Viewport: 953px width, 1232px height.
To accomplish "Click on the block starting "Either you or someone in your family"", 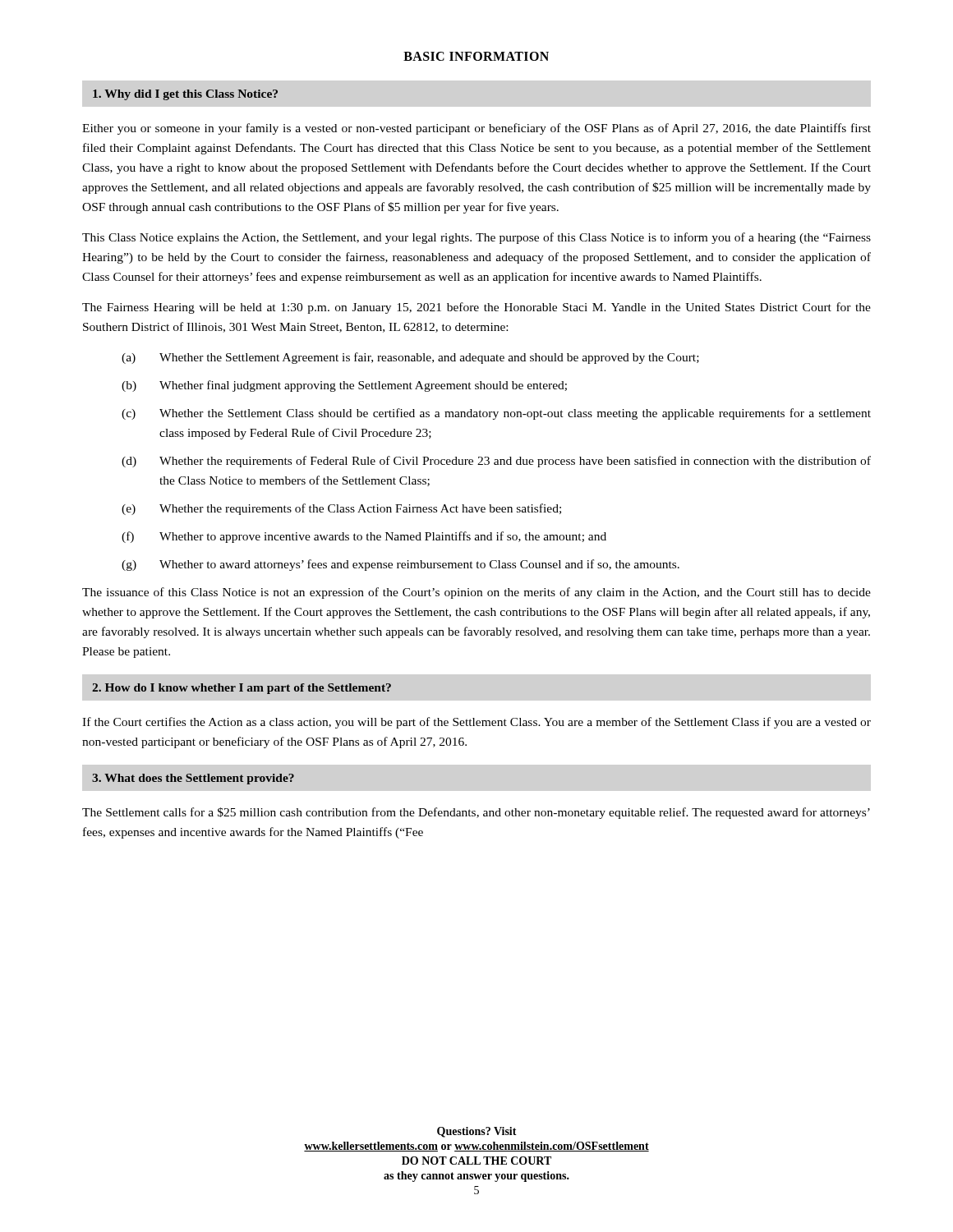I will coord(476,167).
